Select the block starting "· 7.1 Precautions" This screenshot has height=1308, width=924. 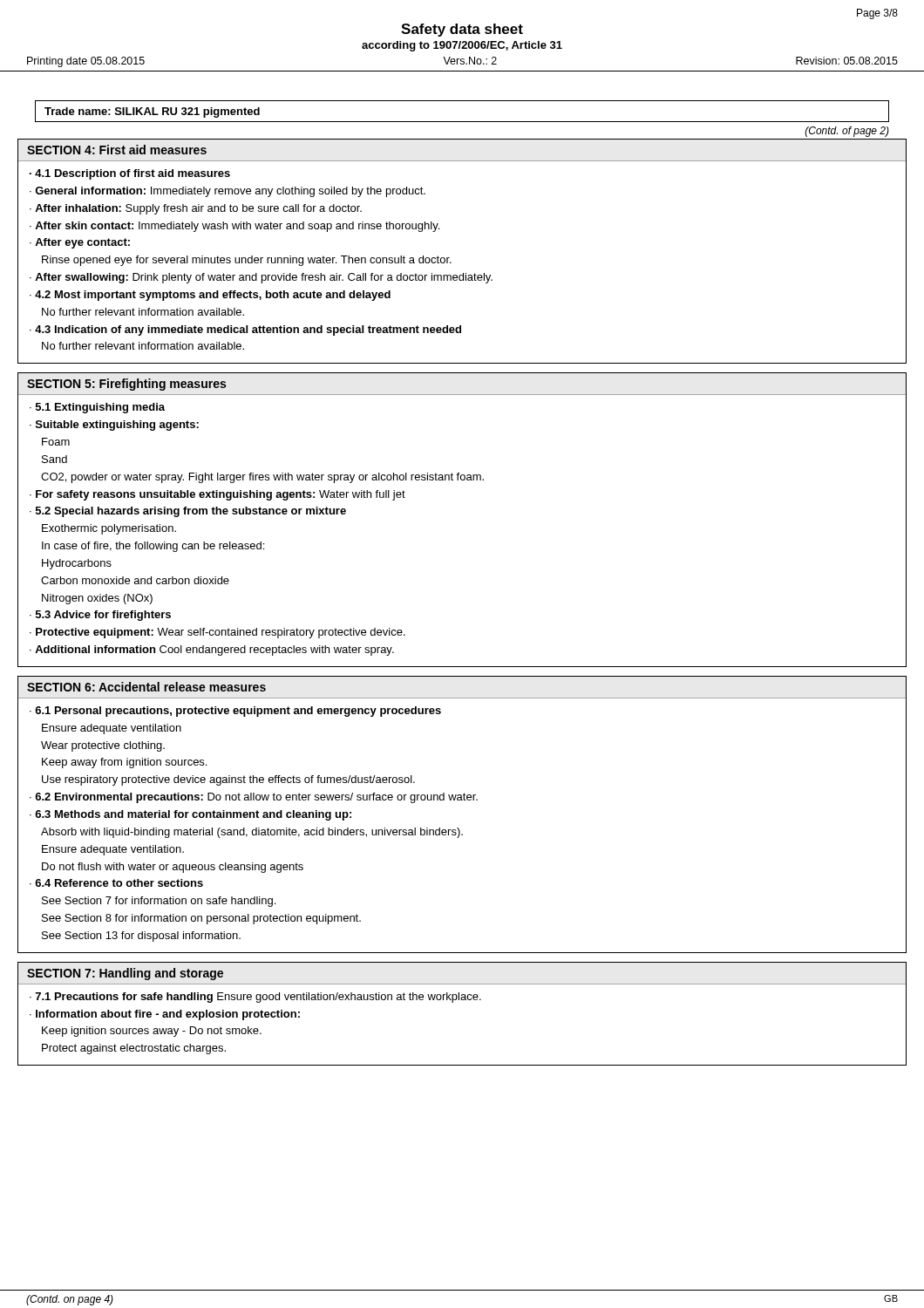(x=255, y=996)
